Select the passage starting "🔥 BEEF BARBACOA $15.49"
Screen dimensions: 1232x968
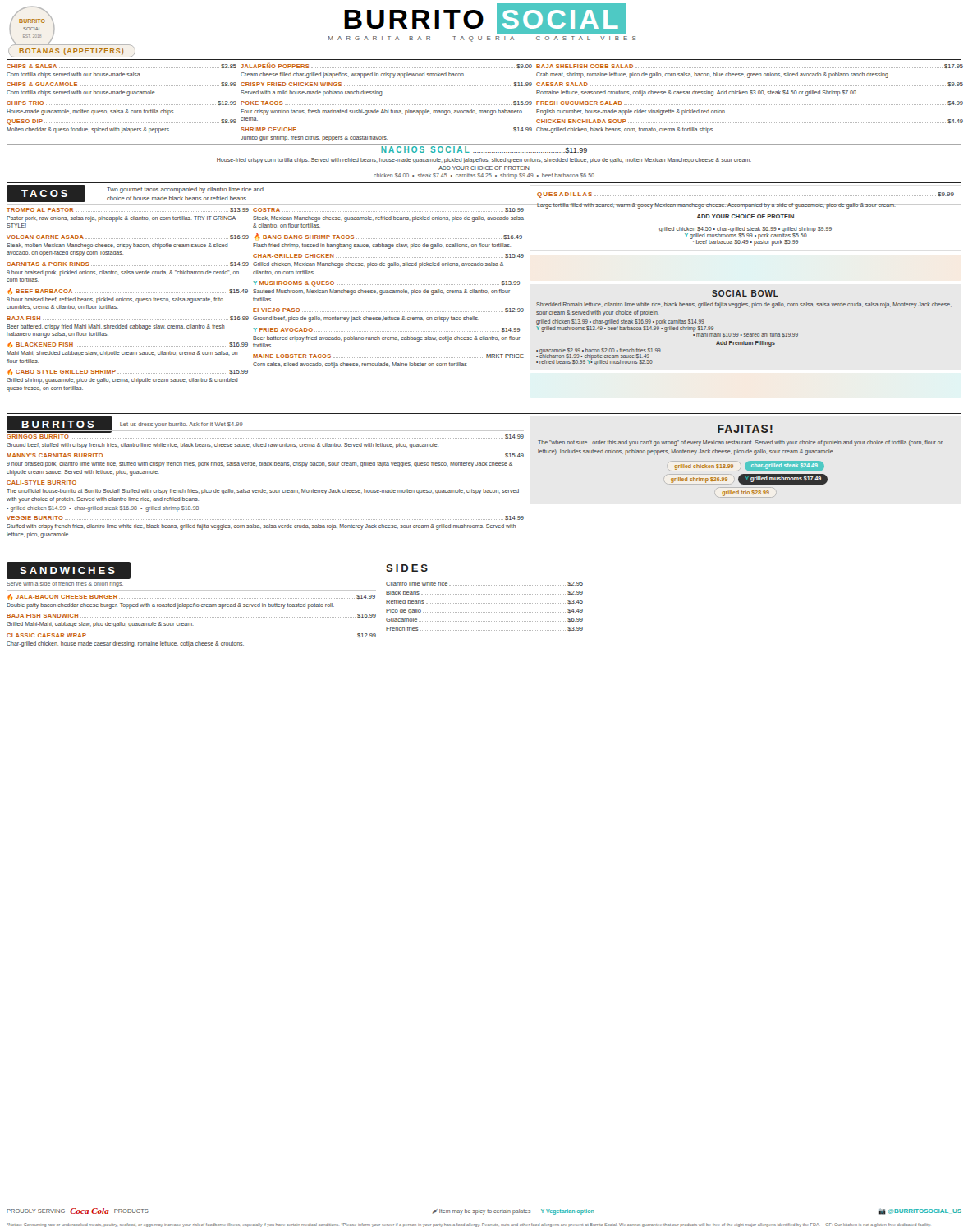coord(128,299)
